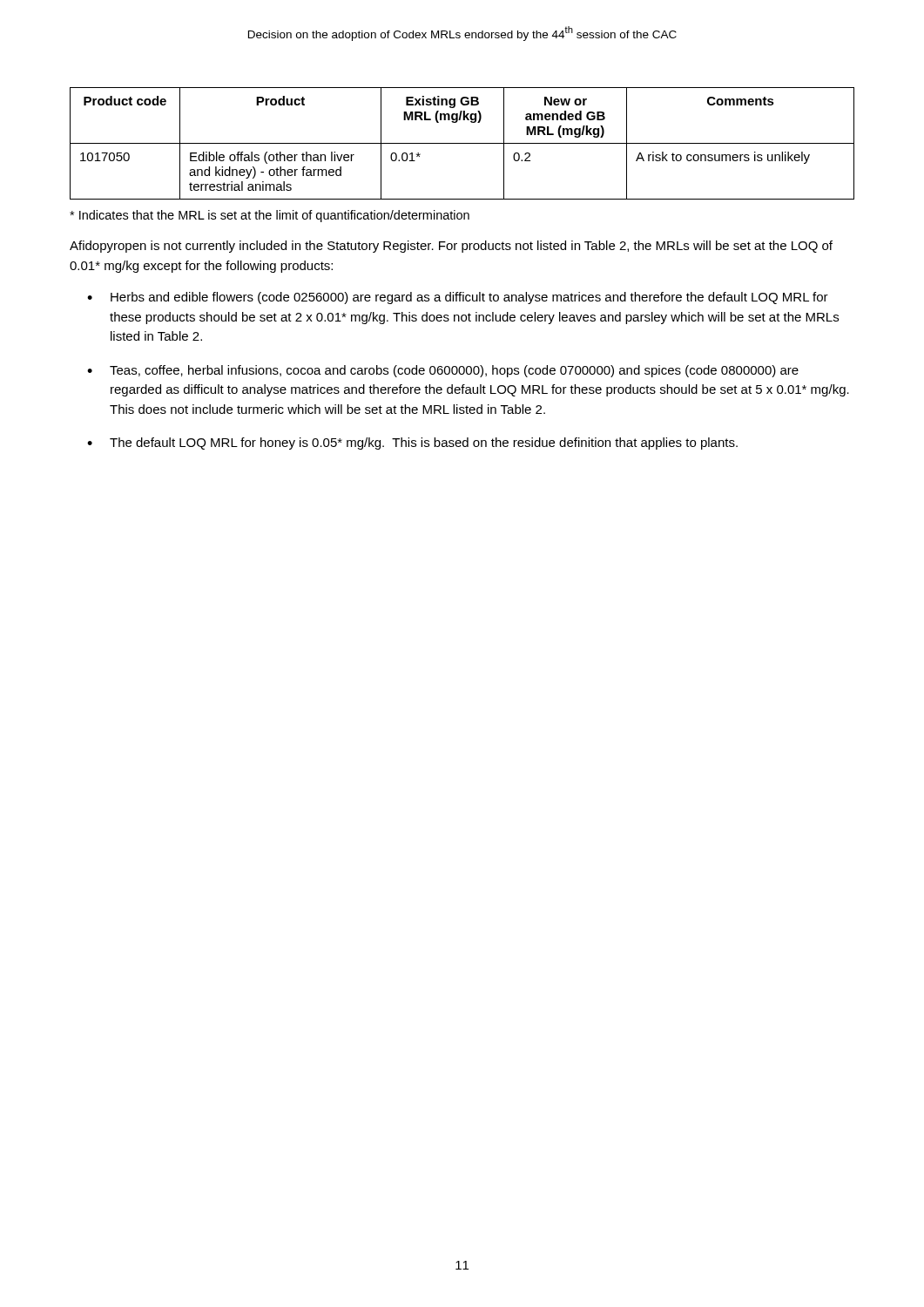Find the table that mentions "Edible offals (other"
Image resolution: width=924 pixels, height=1307 pixels.
[462, 143]
